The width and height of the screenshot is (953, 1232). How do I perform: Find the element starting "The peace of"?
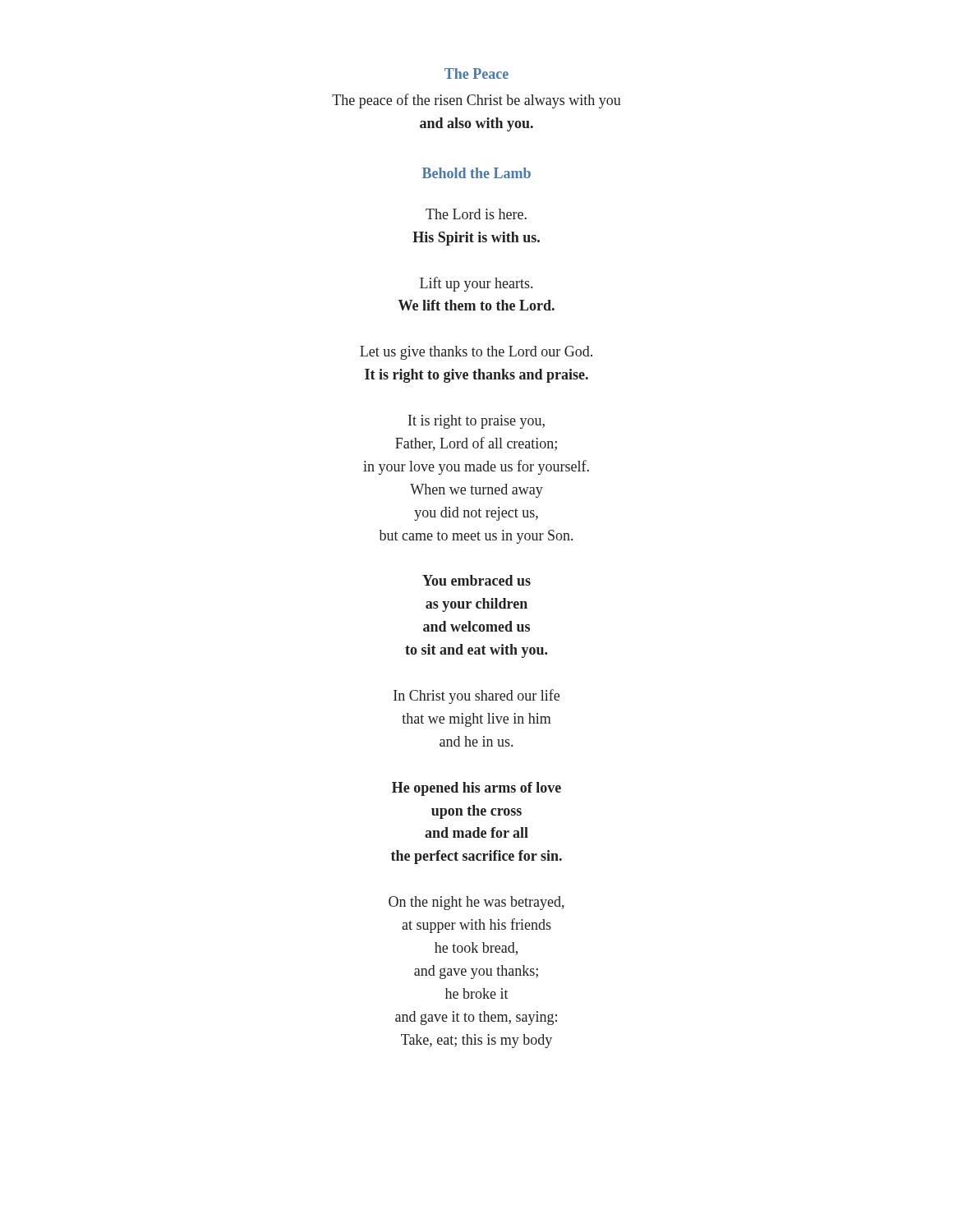click(x=476, y=112)
